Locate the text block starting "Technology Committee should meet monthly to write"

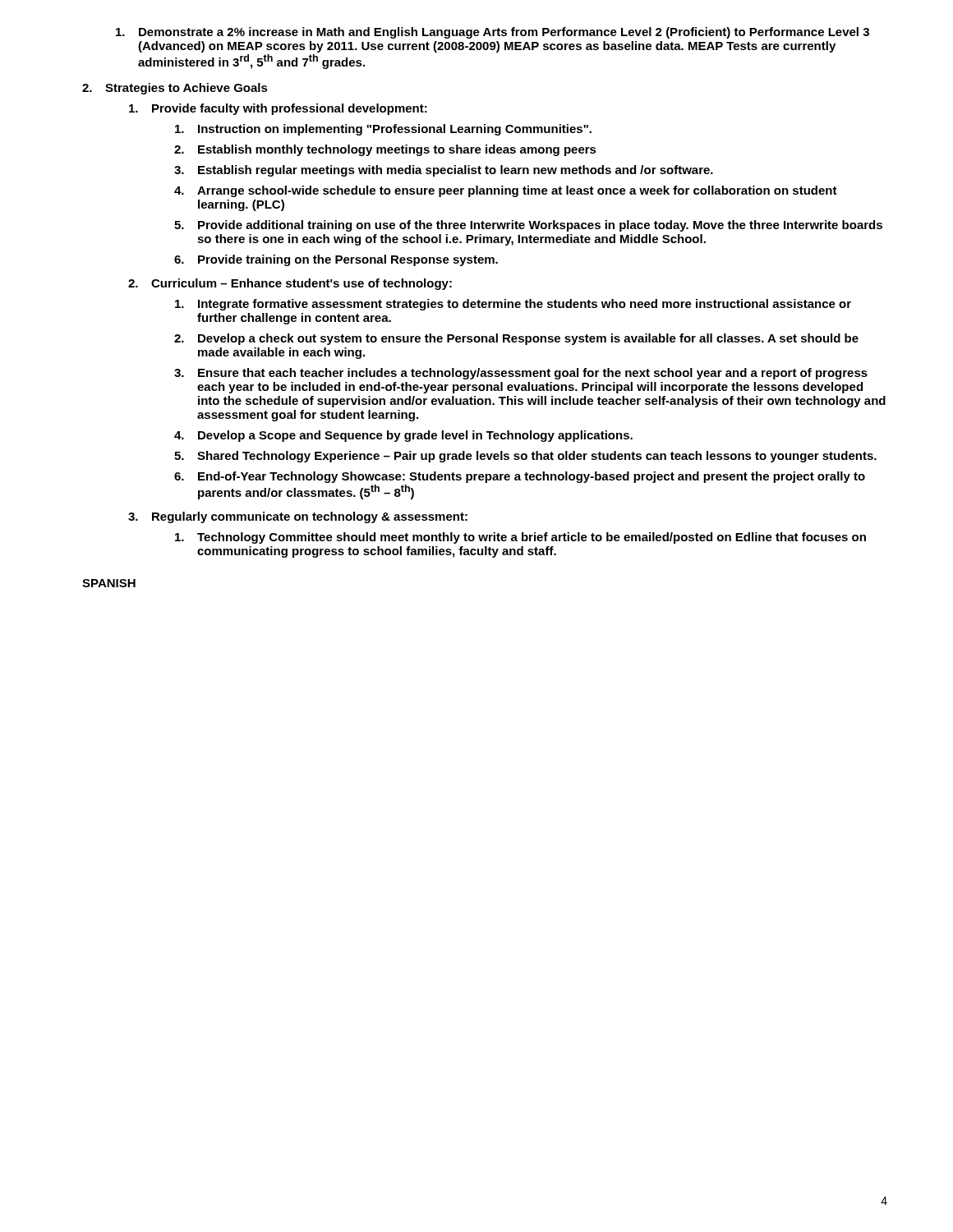pos(531,544)
